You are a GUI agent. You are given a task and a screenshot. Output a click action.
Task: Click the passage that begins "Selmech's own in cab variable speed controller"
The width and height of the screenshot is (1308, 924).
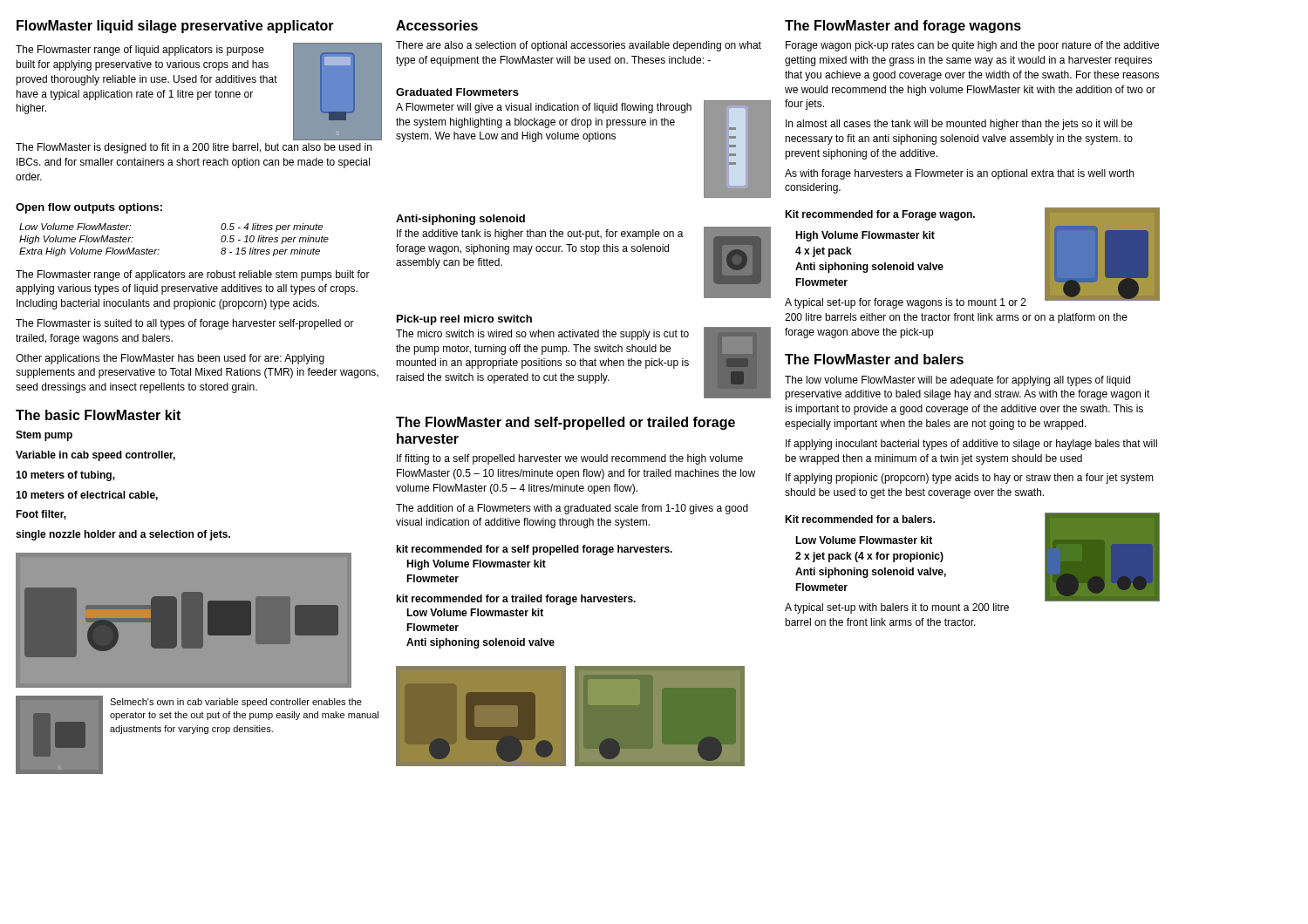pyautogui.click(x=246, y=716)
